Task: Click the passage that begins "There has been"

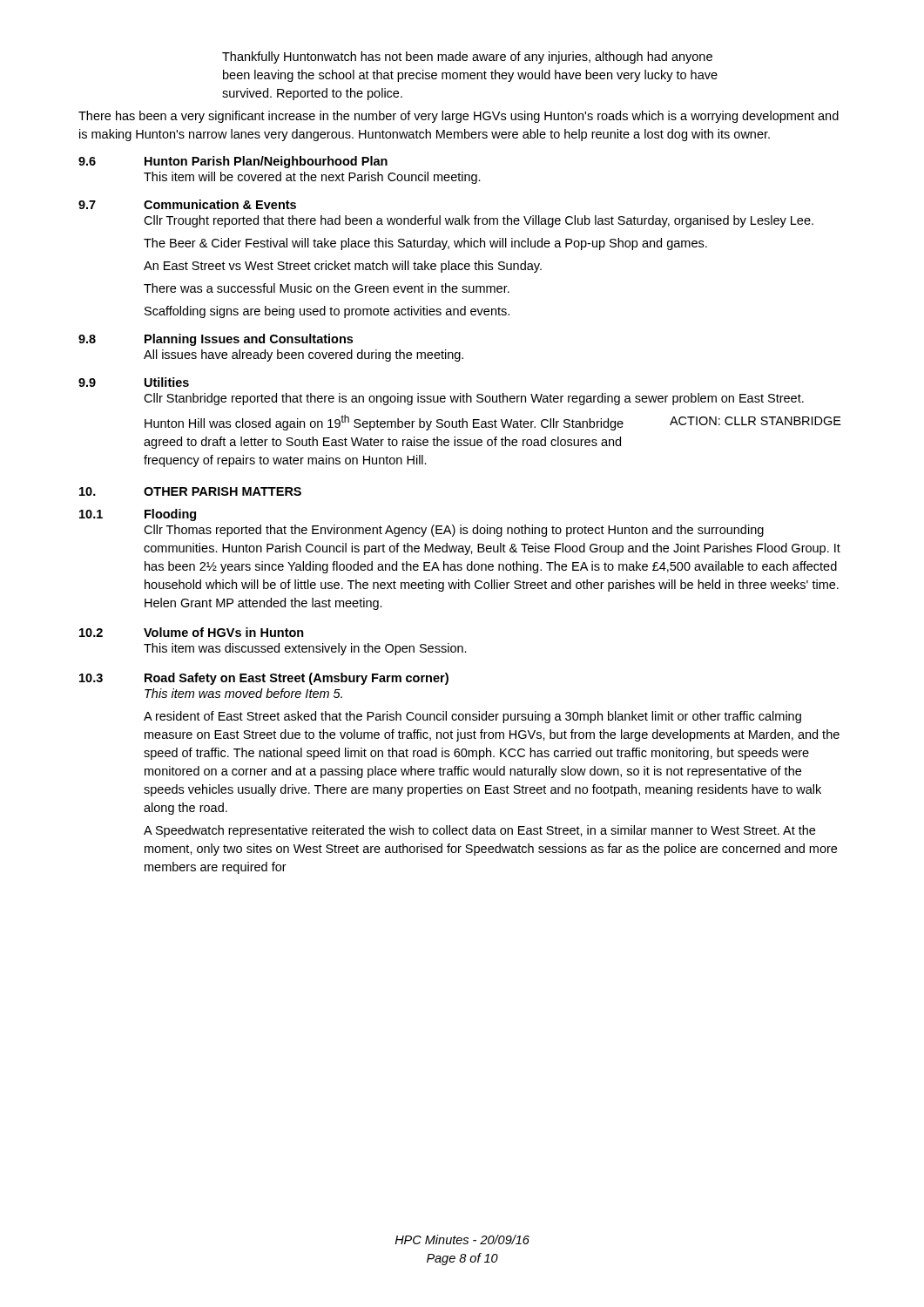Action: click(460, 126)
